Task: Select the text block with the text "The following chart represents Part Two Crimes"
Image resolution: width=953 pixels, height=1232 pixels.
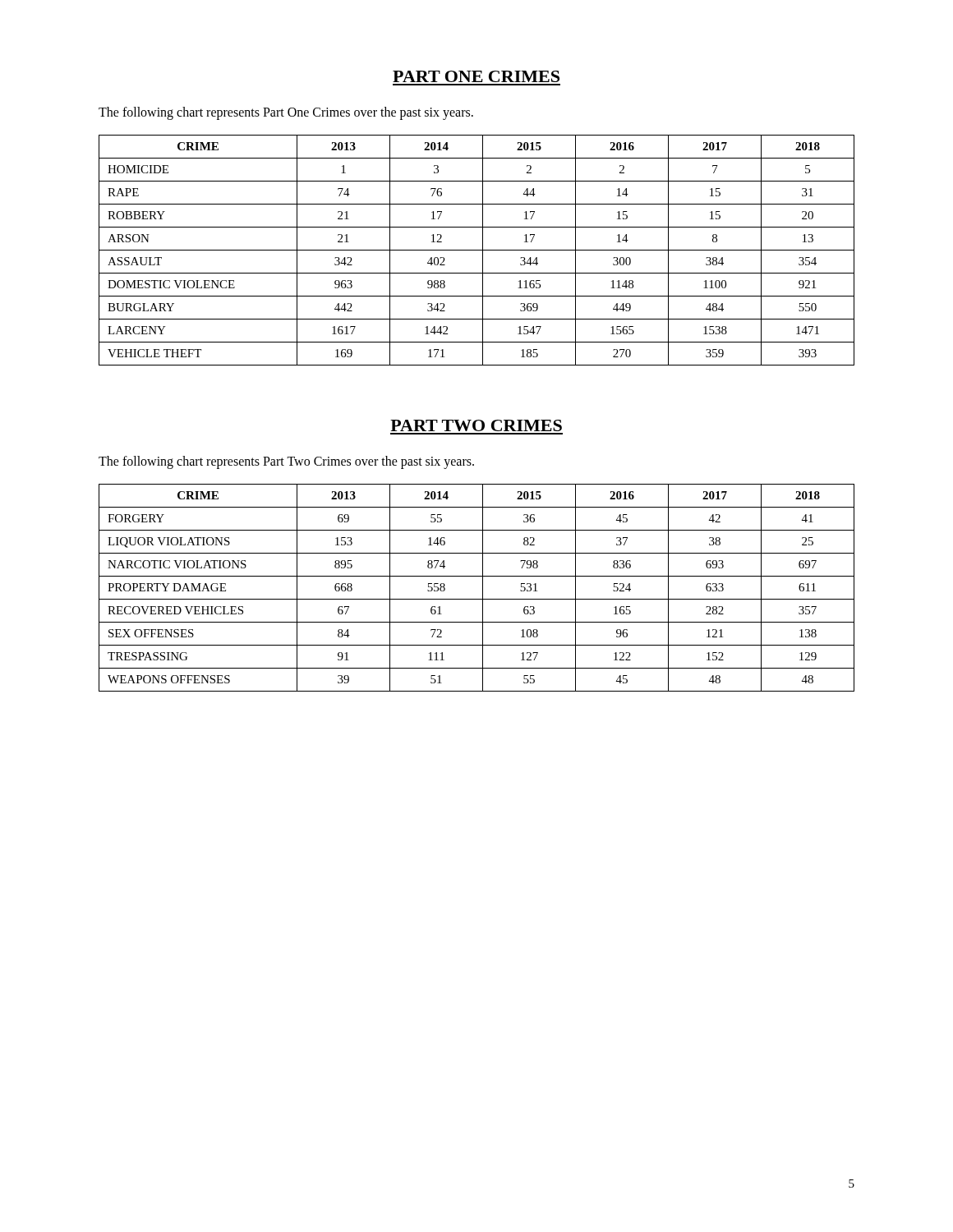Action: [287, 461]
